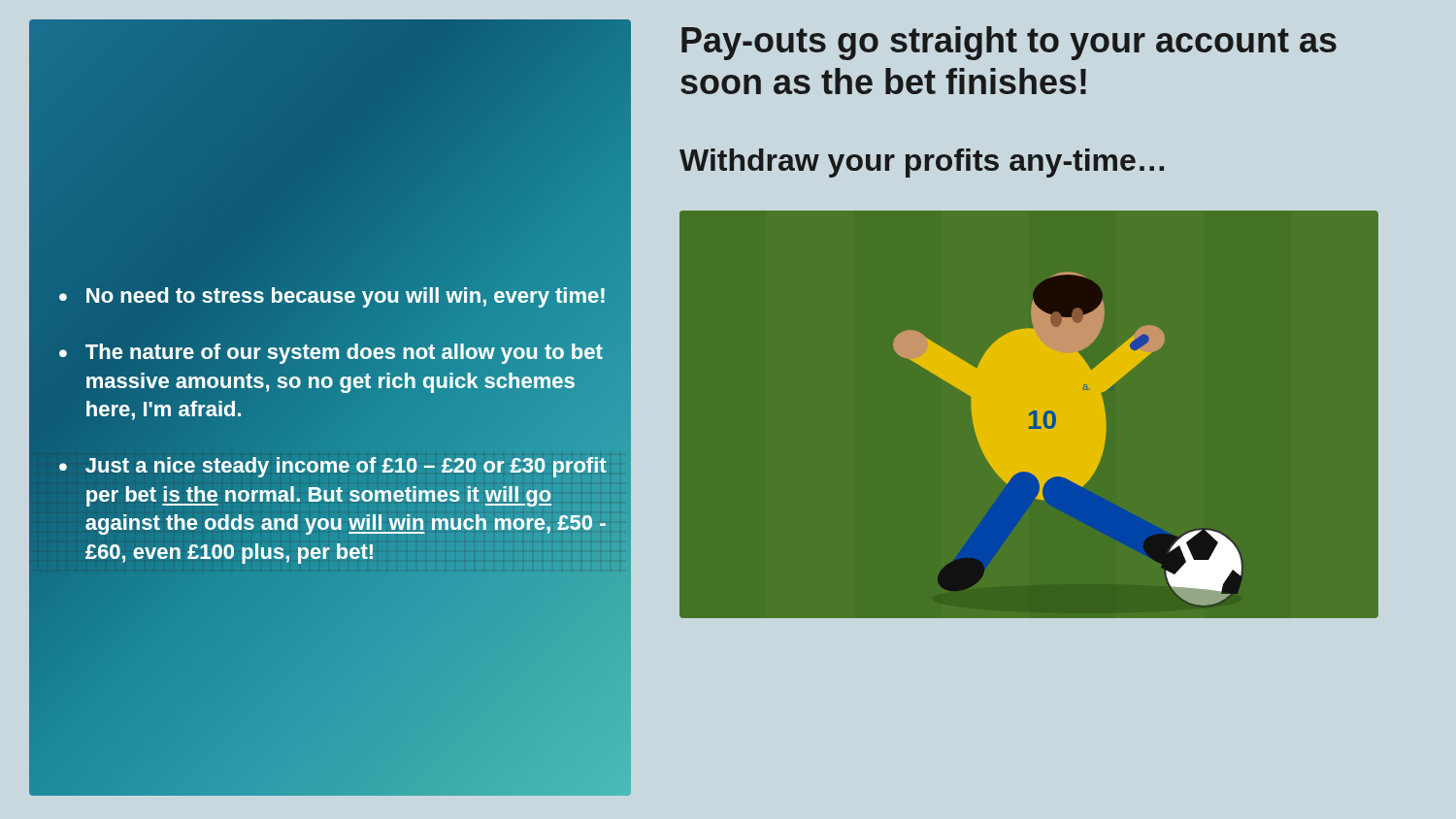Viewport: 1456px width, 819px height.
Task: Find the photo
Action: pos(1029,414)
